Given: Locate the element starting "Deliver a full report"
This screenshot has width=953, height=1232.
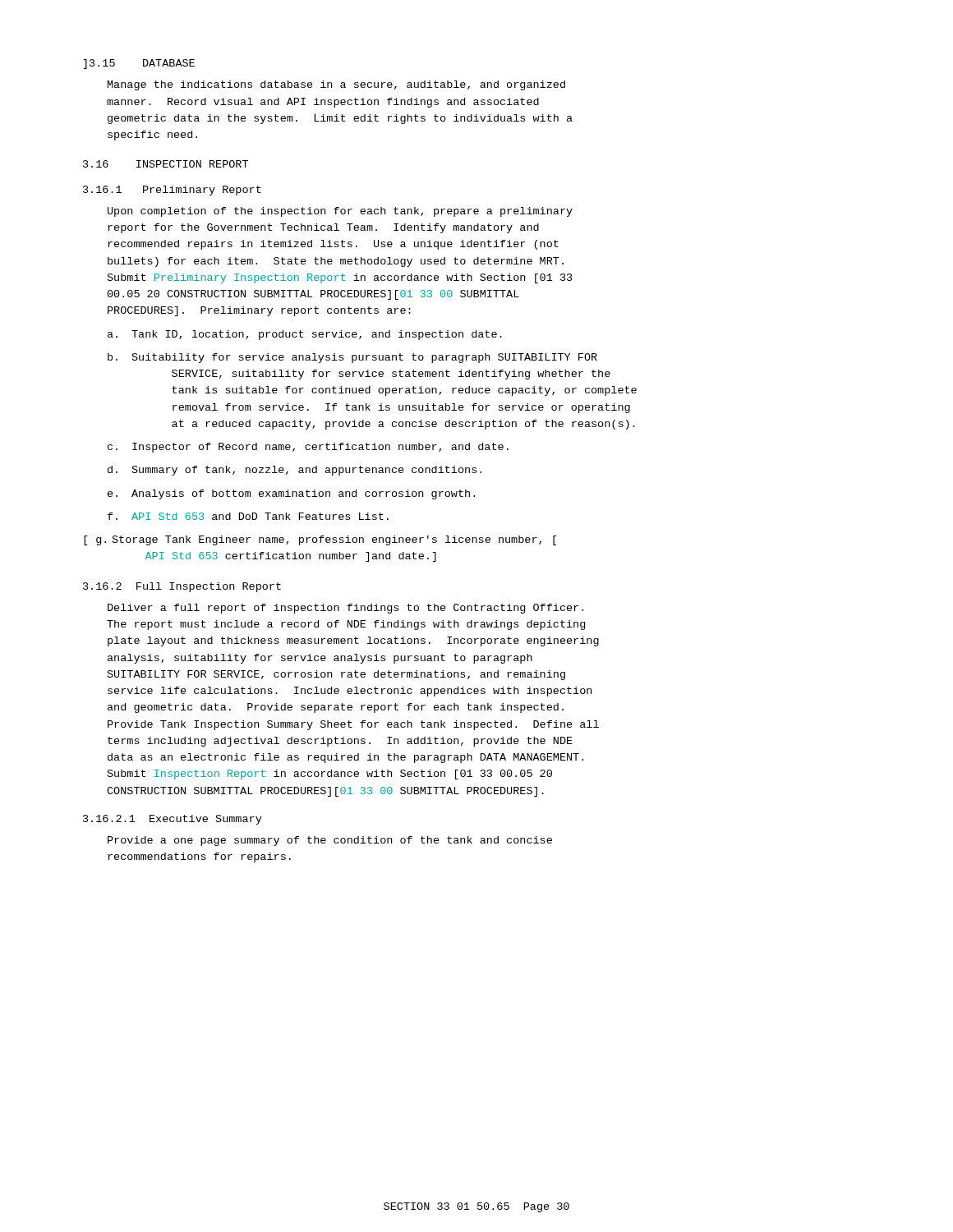Looking at the screenshot, I should 353,699.
